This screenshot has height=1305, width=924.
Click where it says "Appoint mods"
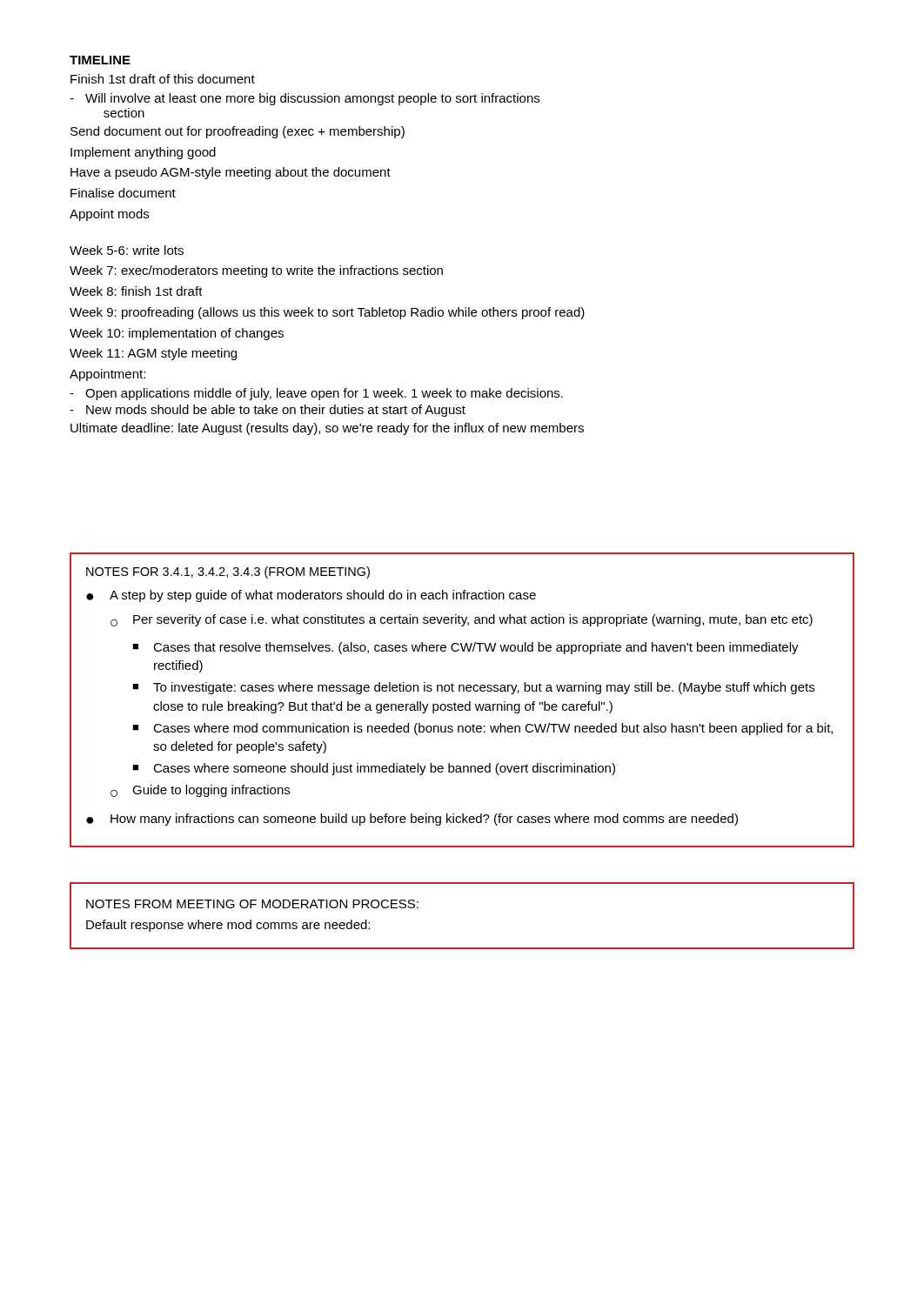click(109, 213)
